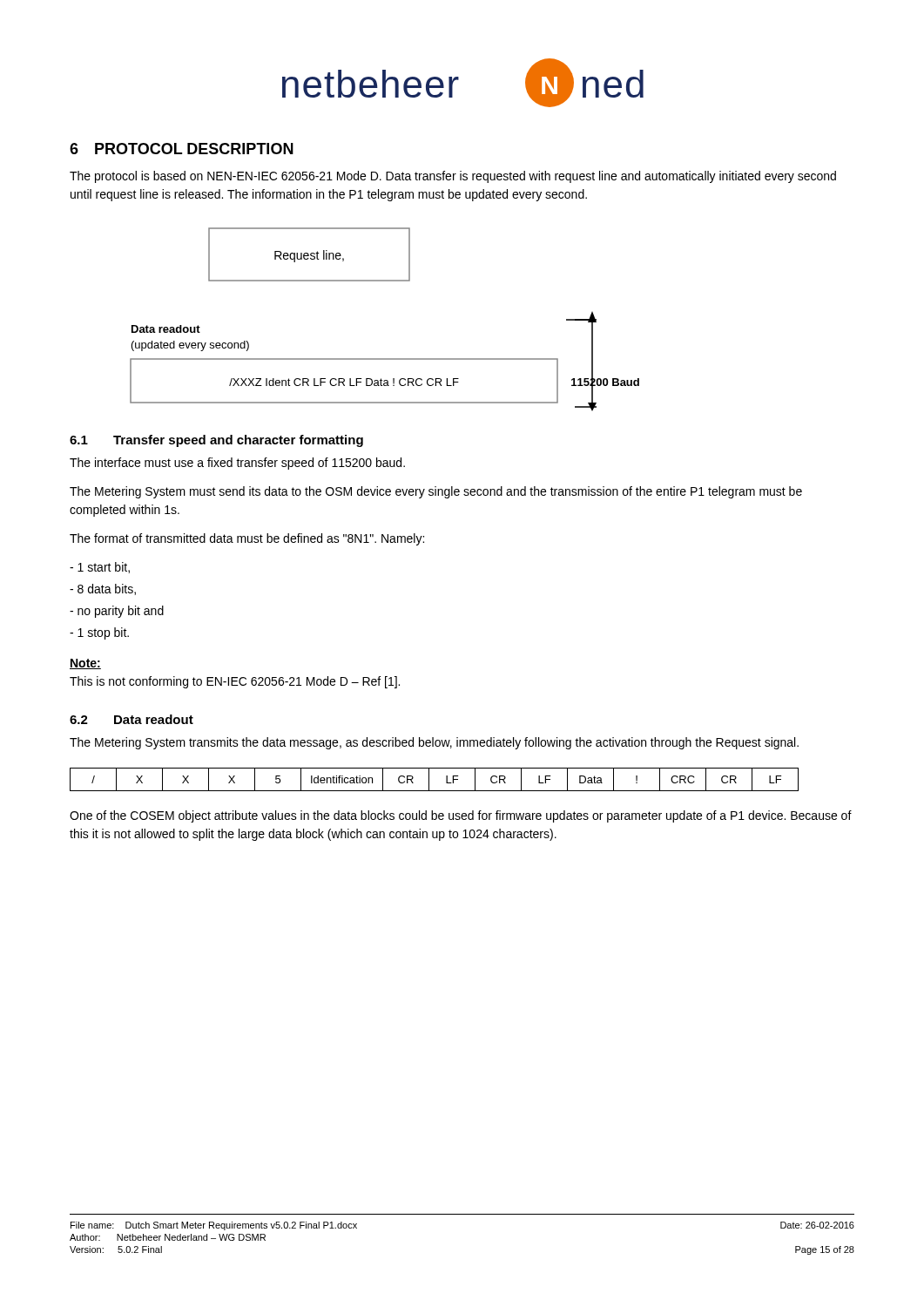Where does it say "6.1 Transfer speed and character formatting"?
Viewport: 924px width, 1307px height.
(x=217, y=440)
